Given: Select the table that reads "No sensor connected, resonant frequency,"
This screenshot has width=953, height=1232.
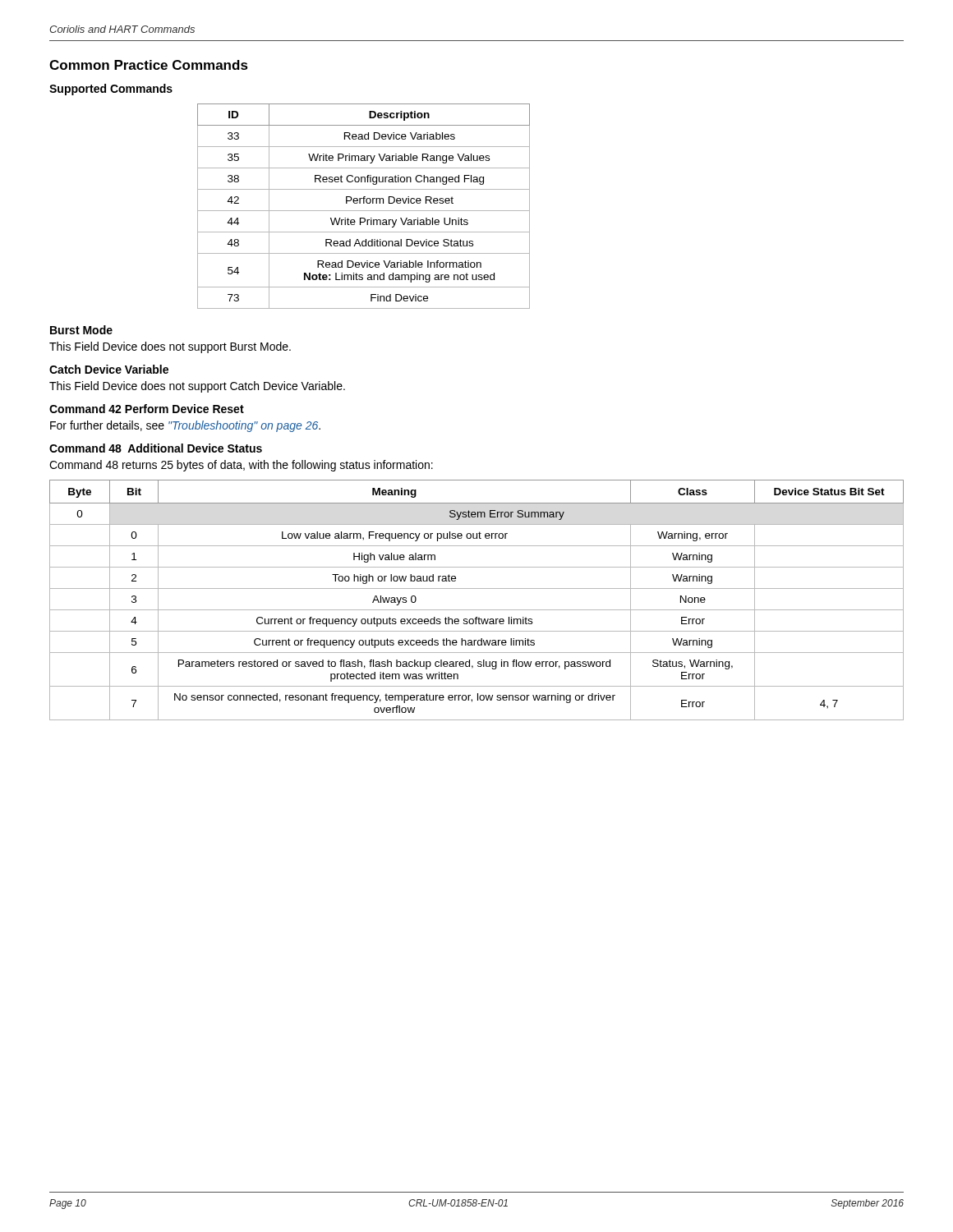Looking at the screenshot, I should click(x=476, y=600).
